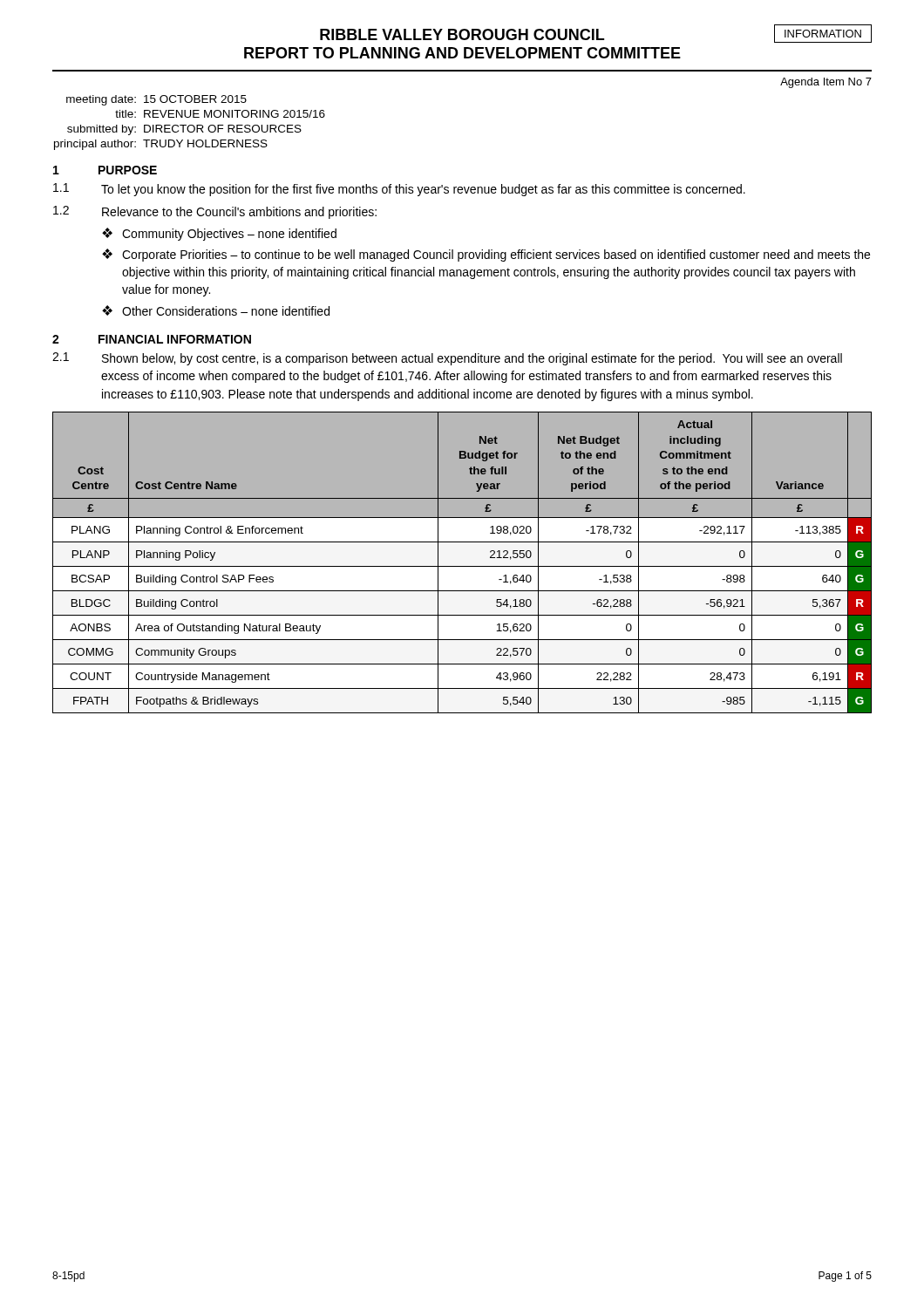924x1308 pixels.
Task: Locate the element starting "1 Shown below, by"
Action: click(462, 376)
